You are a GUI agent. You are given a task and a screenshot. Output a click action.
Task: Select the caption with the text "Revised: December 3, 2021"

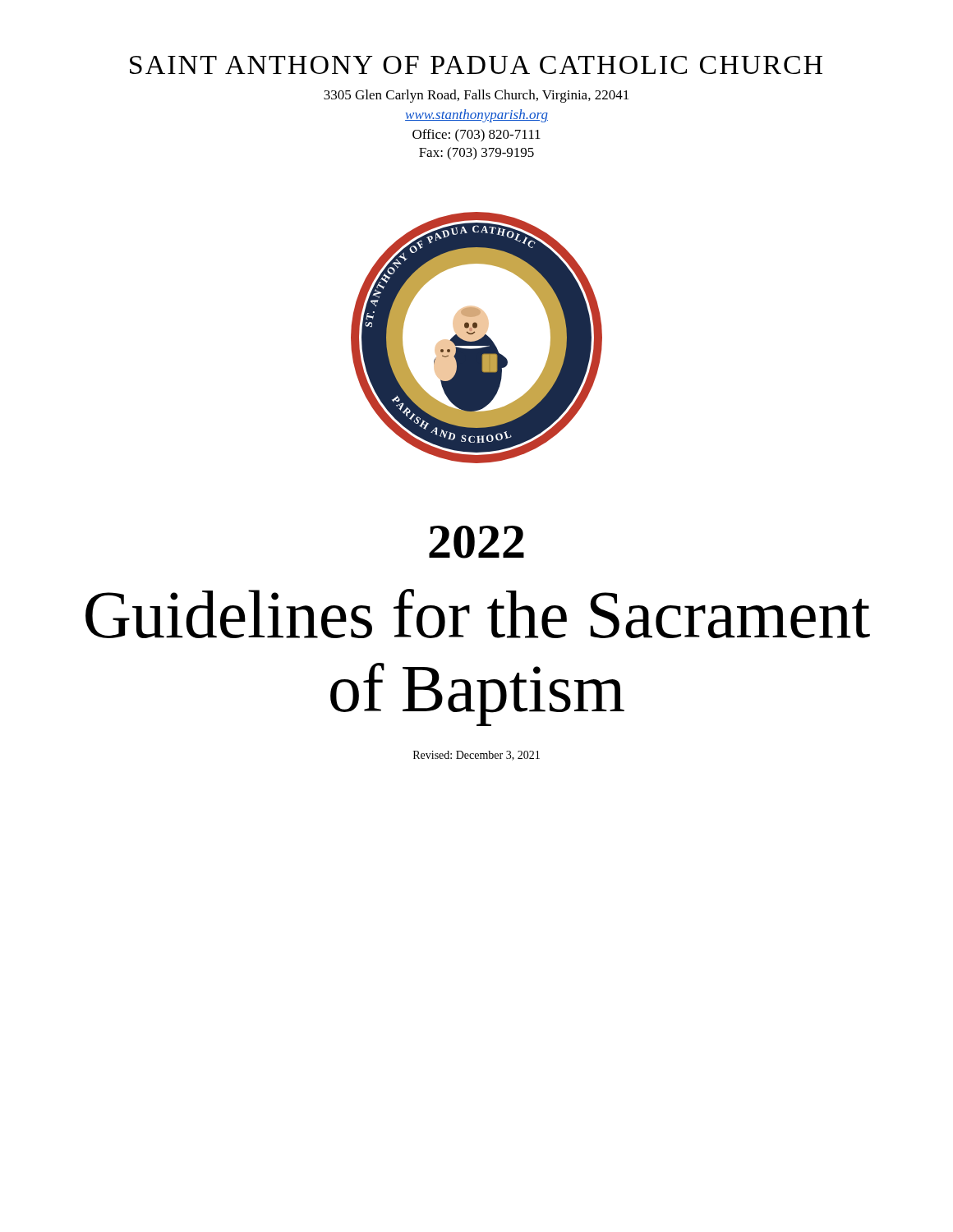pyautogui.click(x=476, y=756)
